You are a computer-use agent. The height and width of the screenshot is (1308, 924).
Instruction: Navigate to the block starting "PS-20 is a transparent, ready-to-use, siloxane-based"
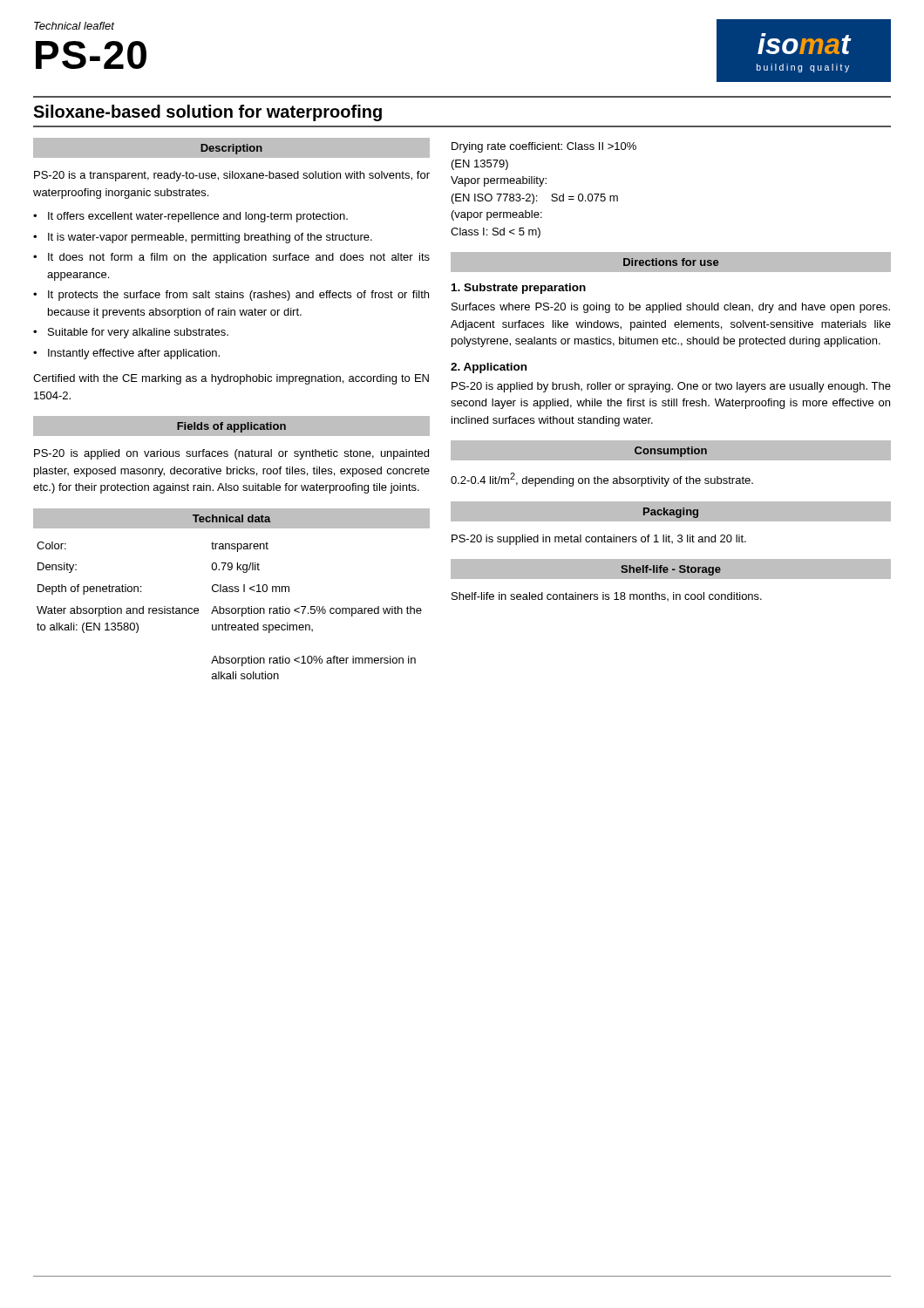click(231, 183)
